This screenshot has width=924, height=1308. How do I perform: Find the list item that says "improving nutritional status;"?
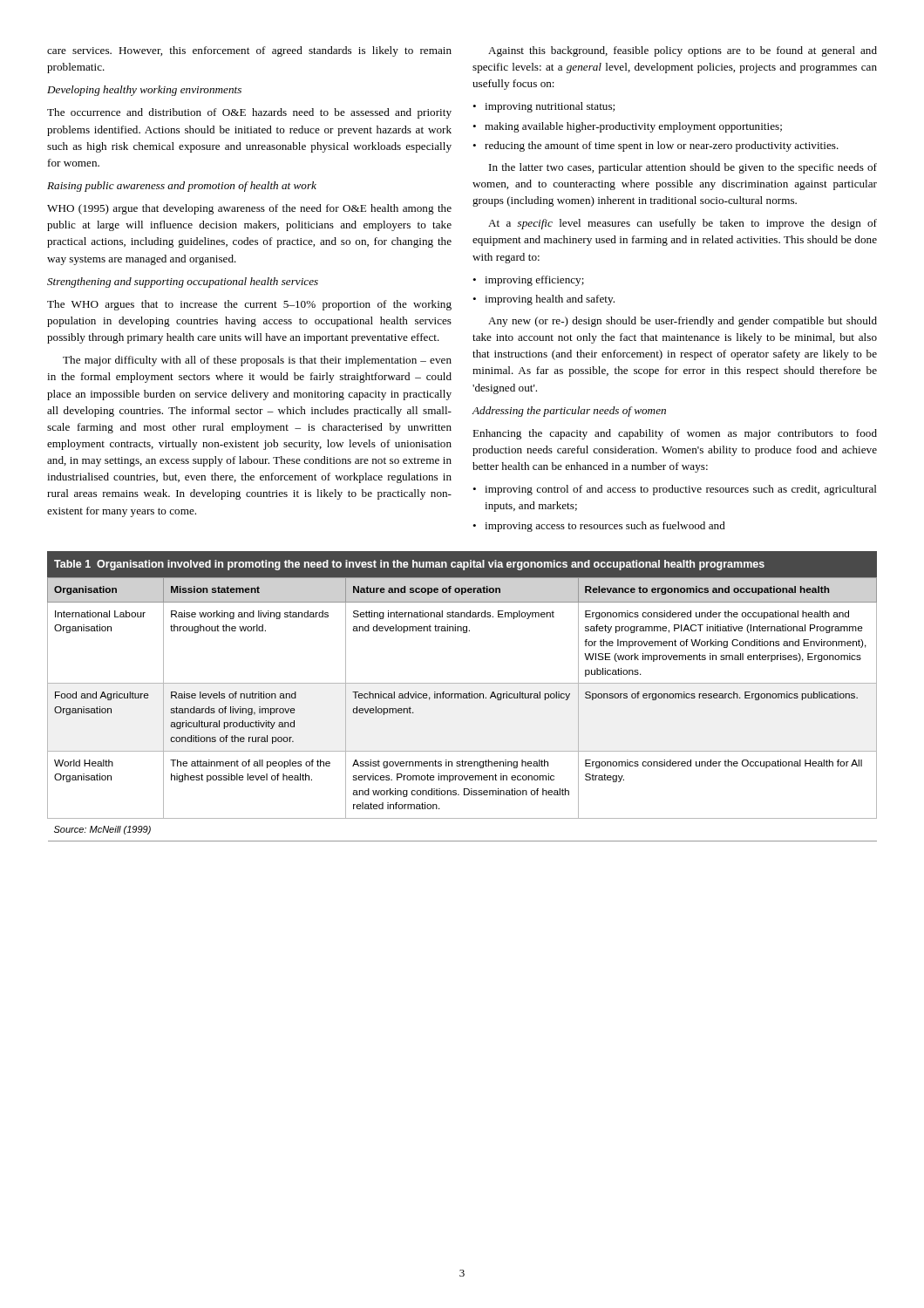550,106
